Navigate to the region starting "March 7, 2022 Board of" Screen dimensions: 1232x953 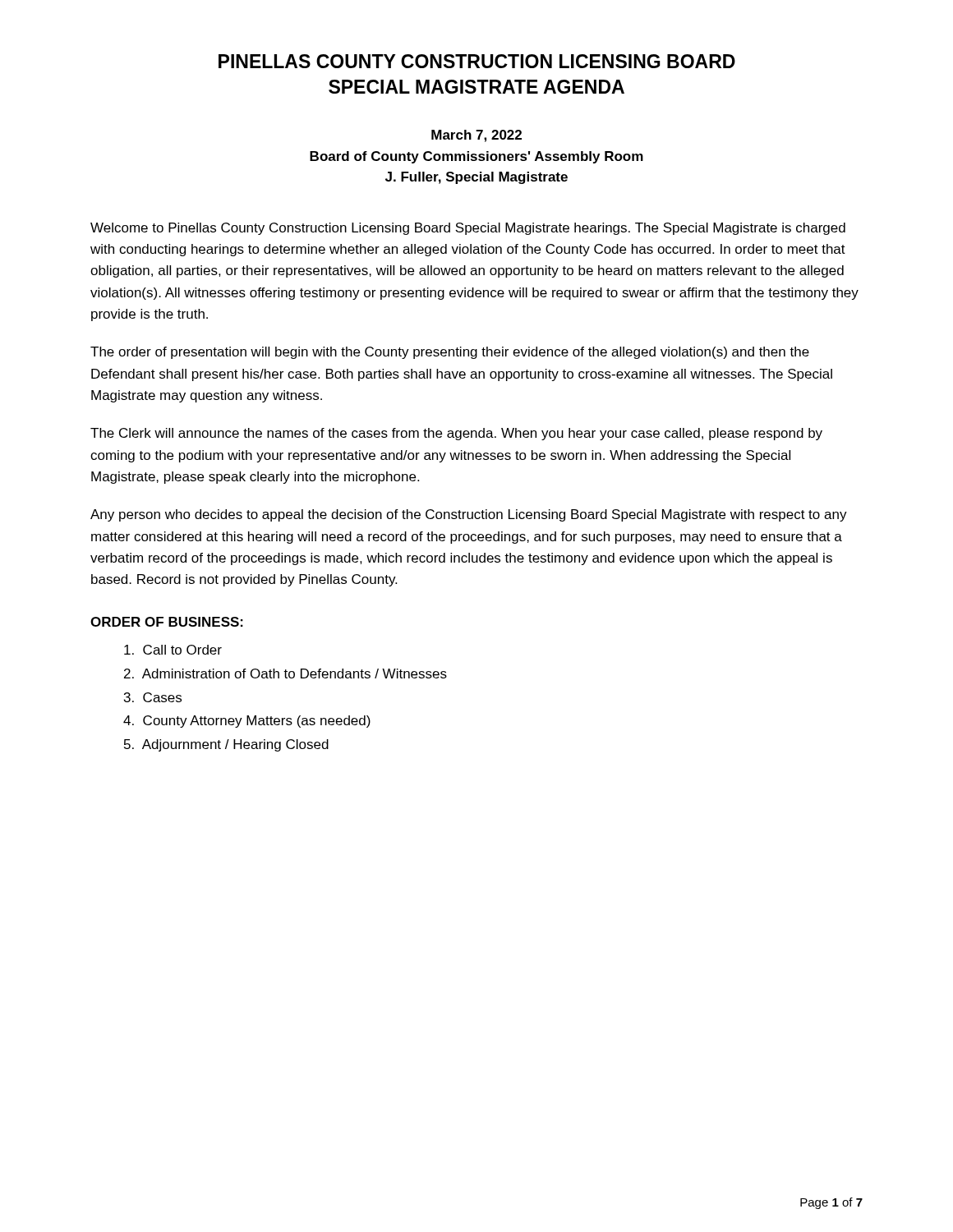coord(476,156)
